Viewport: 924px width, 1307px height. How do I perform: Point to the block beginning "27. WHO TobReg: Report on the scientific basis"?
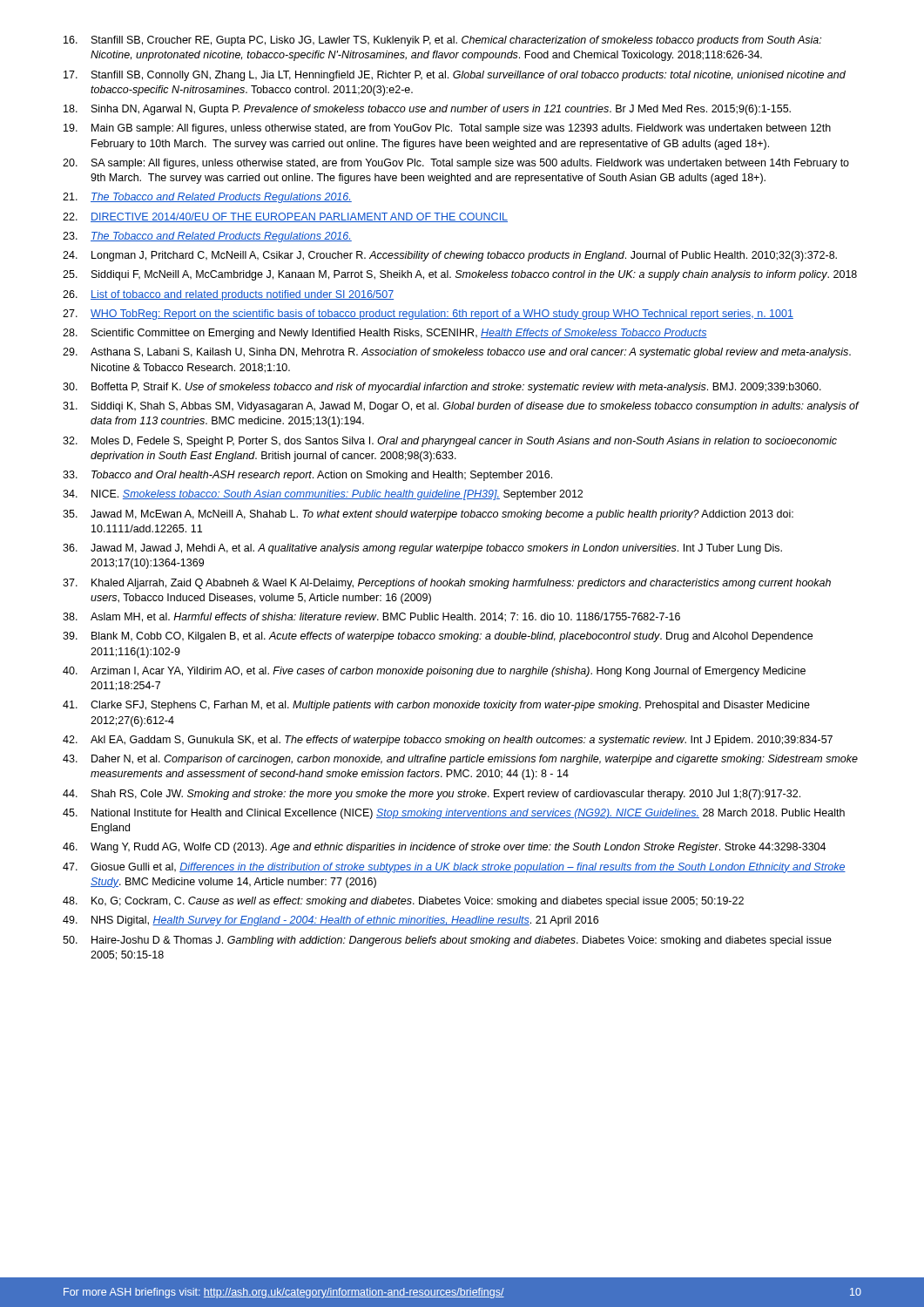click(x=462, y=314)
